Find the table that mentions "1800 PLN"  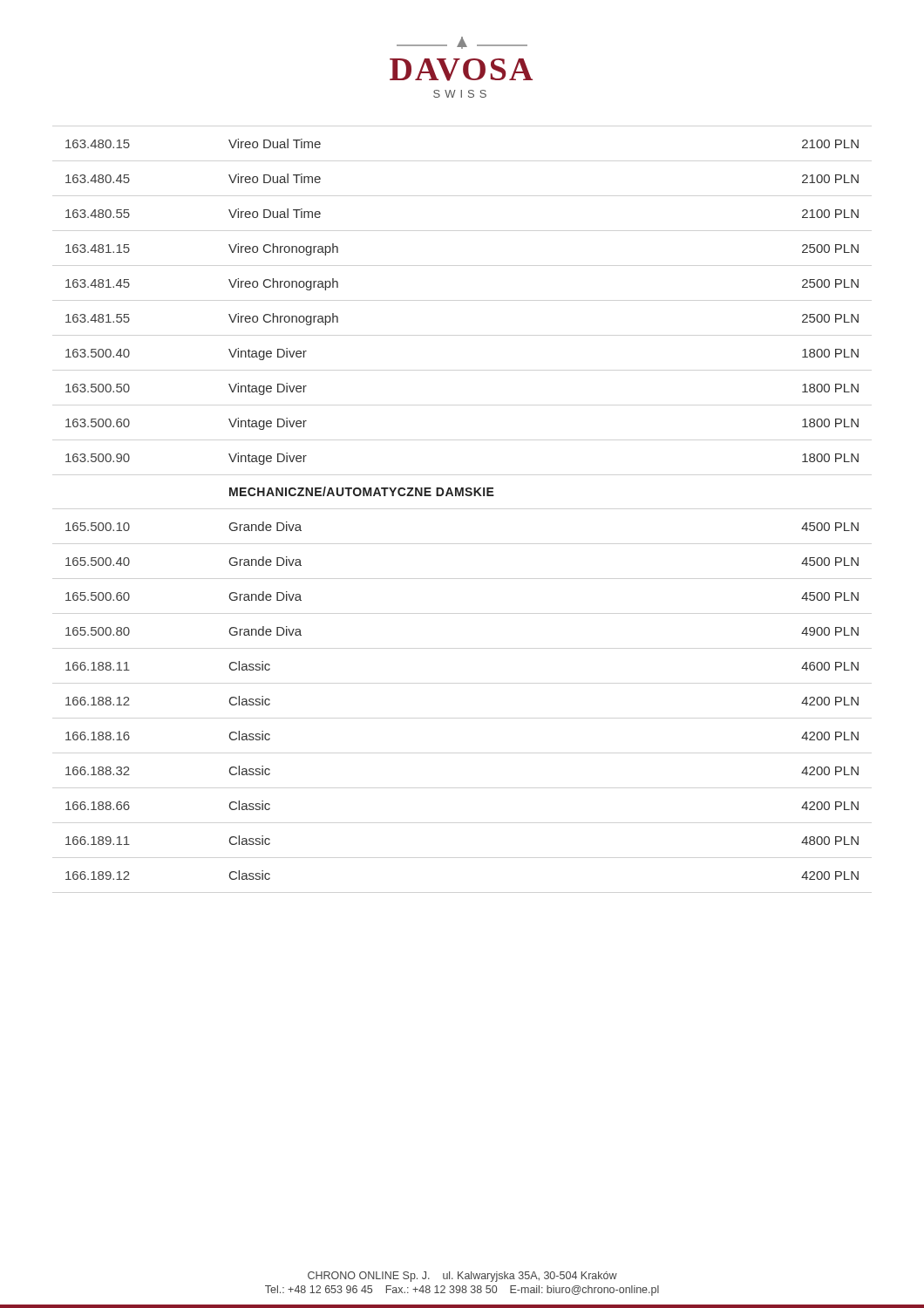coord(462,509)
